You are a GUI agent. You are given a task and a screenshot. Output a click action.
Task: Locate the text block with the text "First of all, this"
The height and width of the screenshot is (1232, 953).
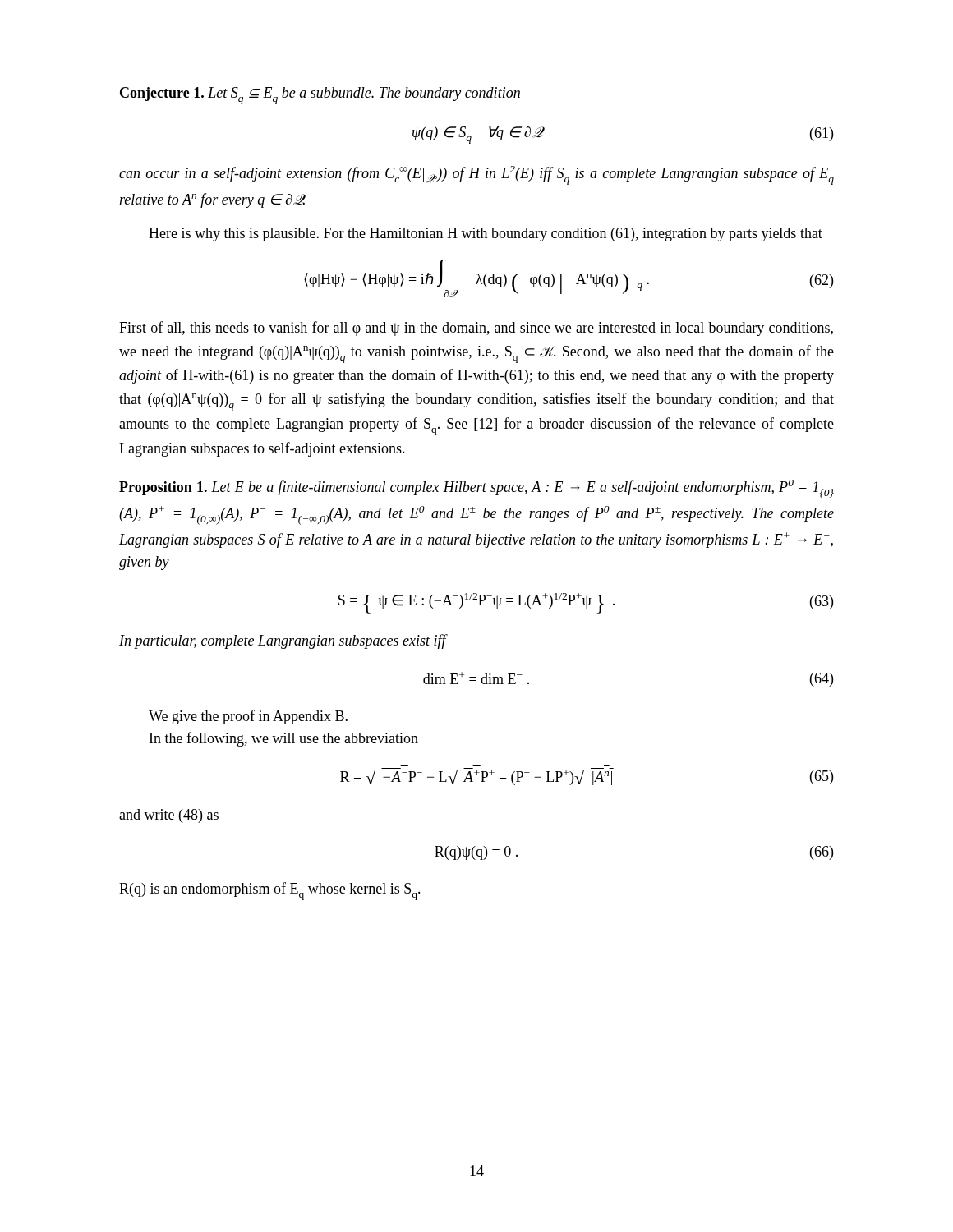[476, 388]
